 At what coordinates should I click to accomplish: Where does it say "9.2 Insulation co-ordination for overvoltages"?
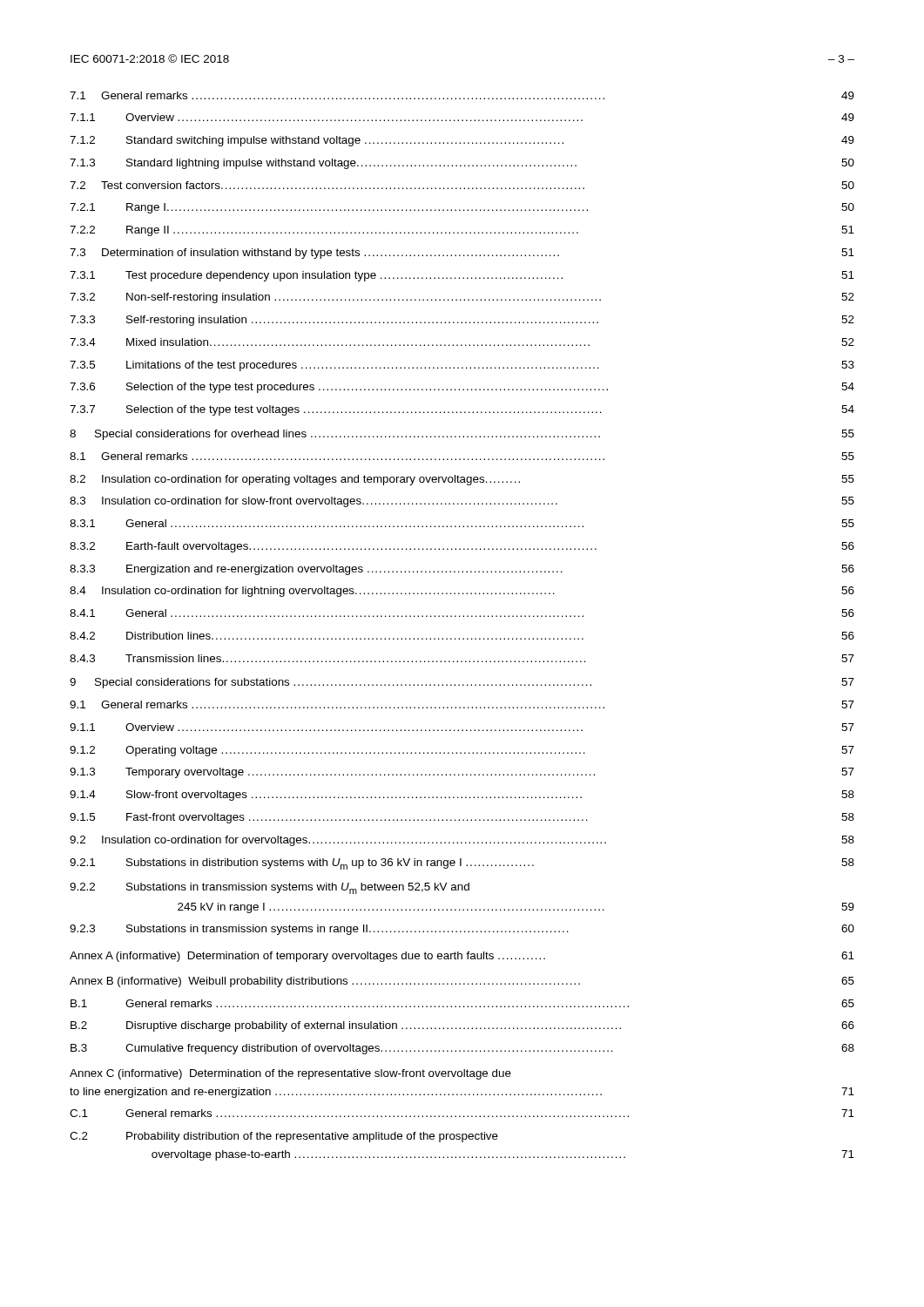[462, 840]
